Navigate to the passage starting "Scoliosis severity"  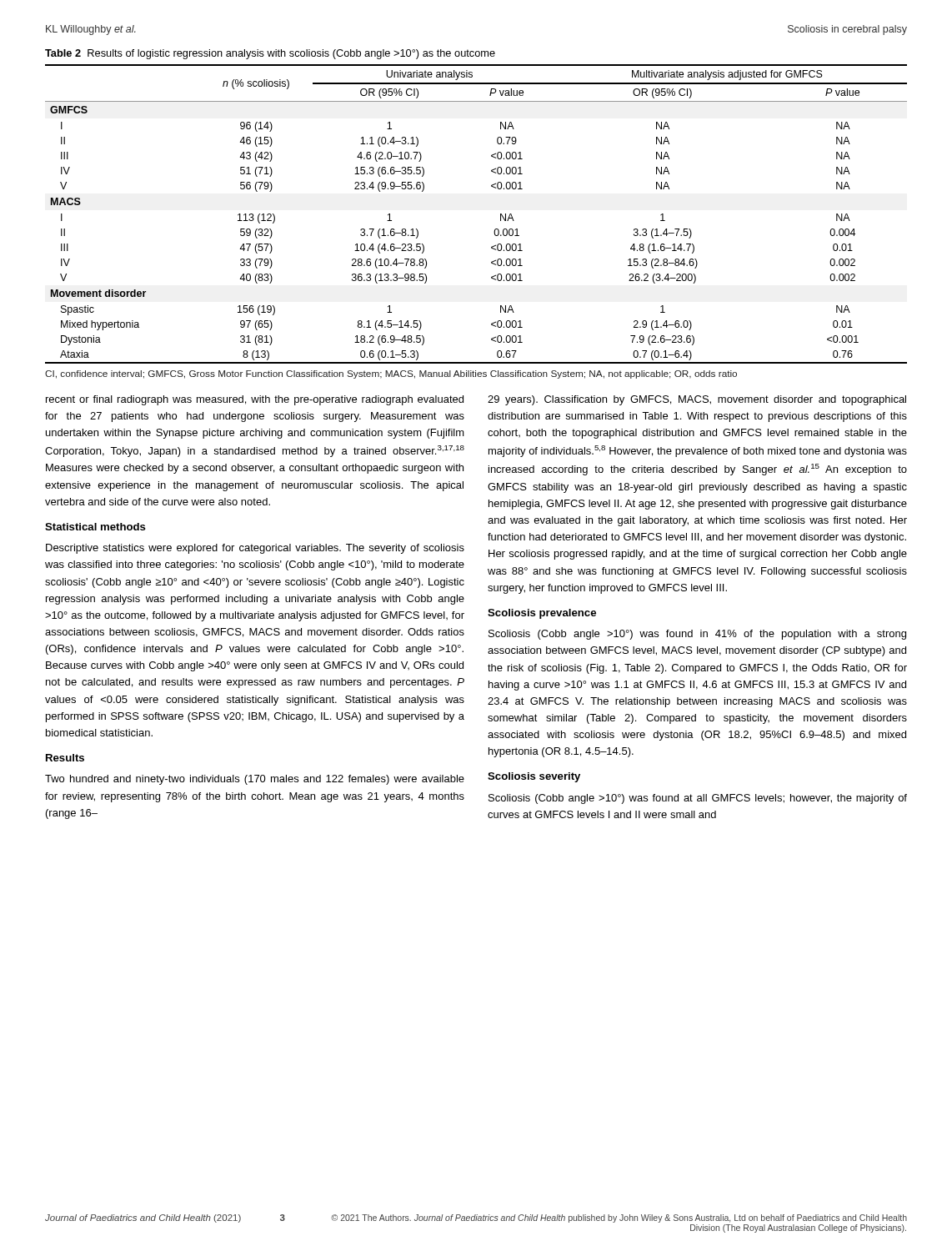coord(534,776)
